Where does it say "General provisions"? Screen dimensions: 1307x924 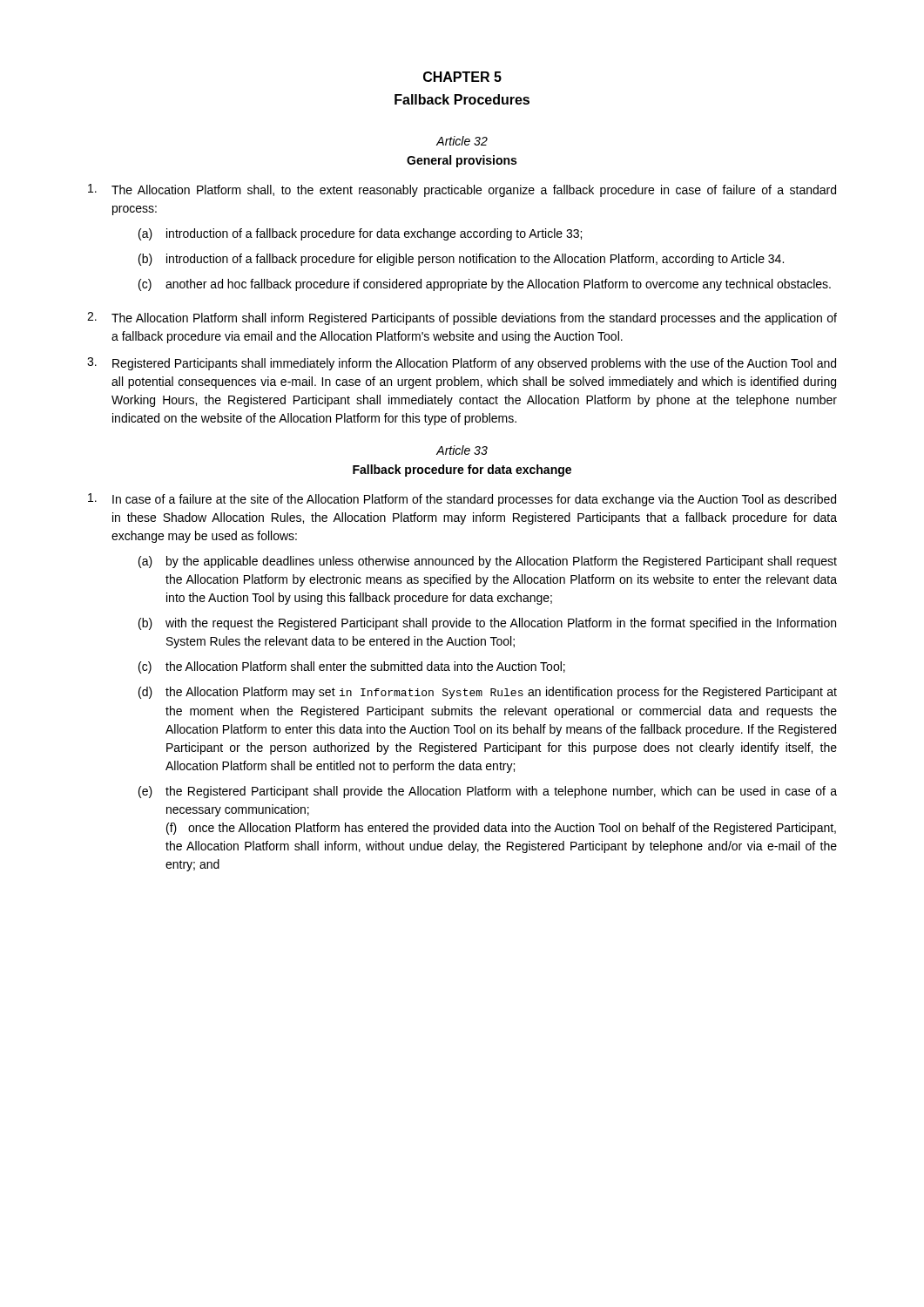point(462,160)
